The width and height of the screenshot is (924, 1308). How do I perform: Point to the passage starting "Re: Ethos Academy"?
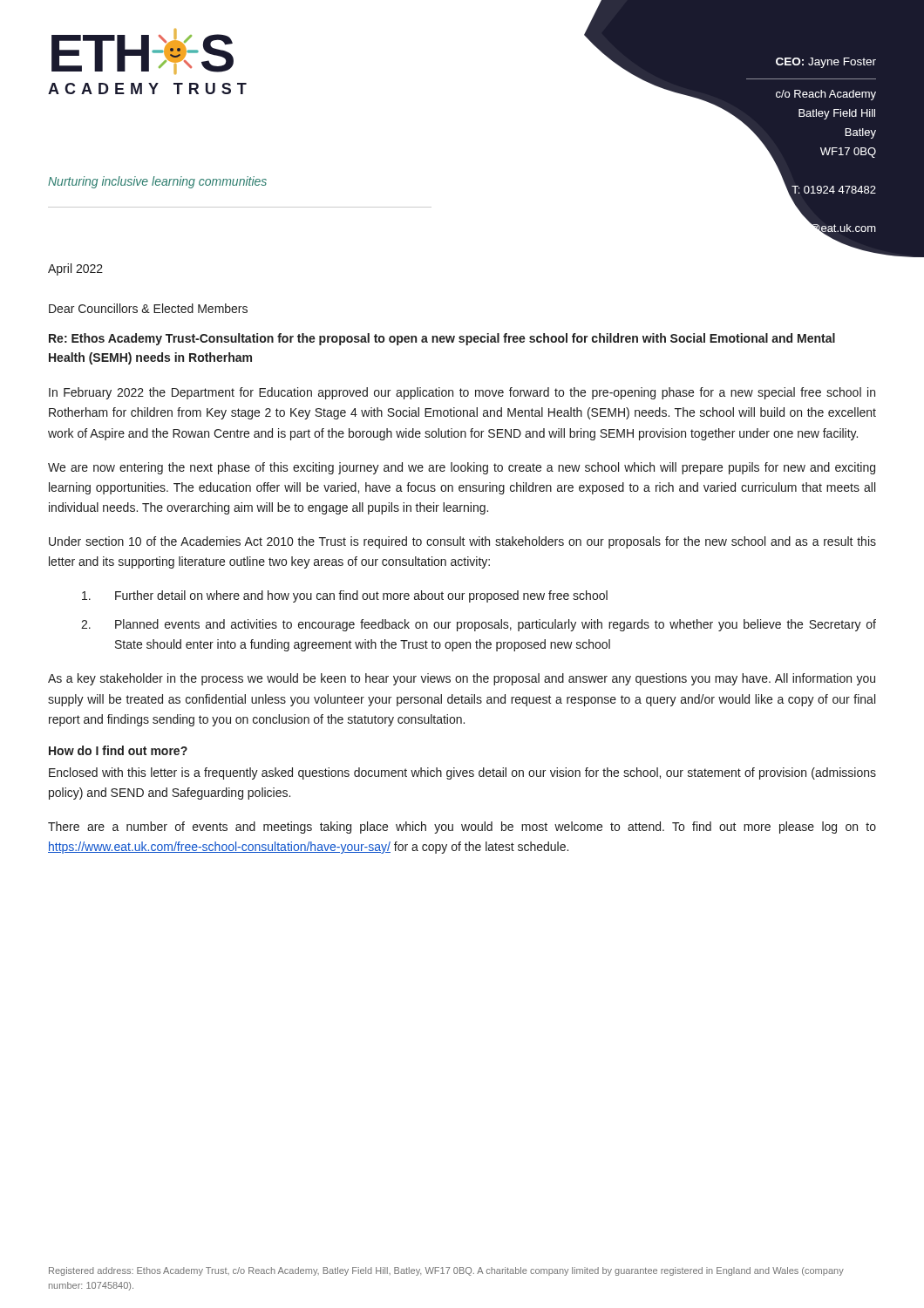442,348
